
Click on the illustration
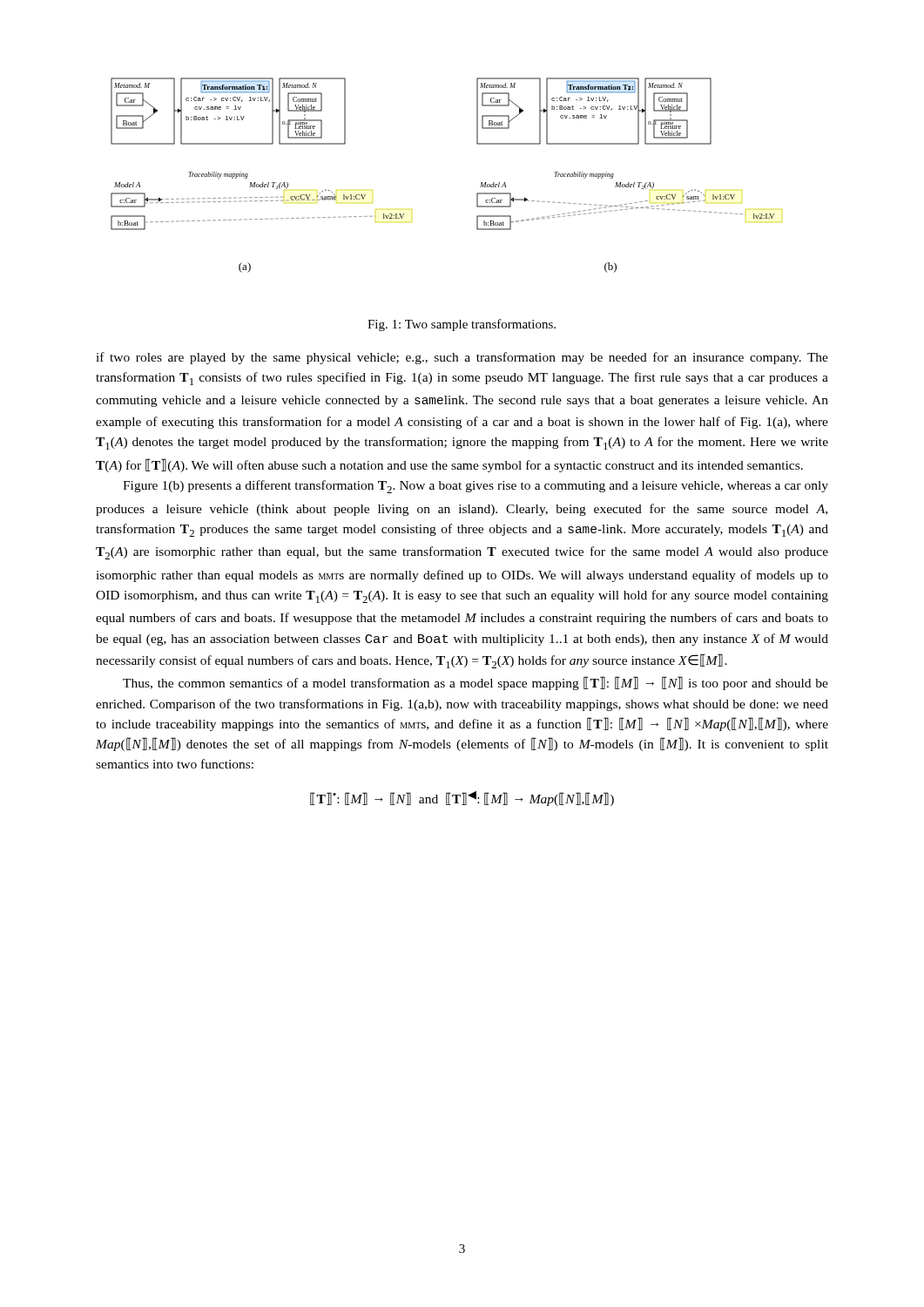pos(462,189)
